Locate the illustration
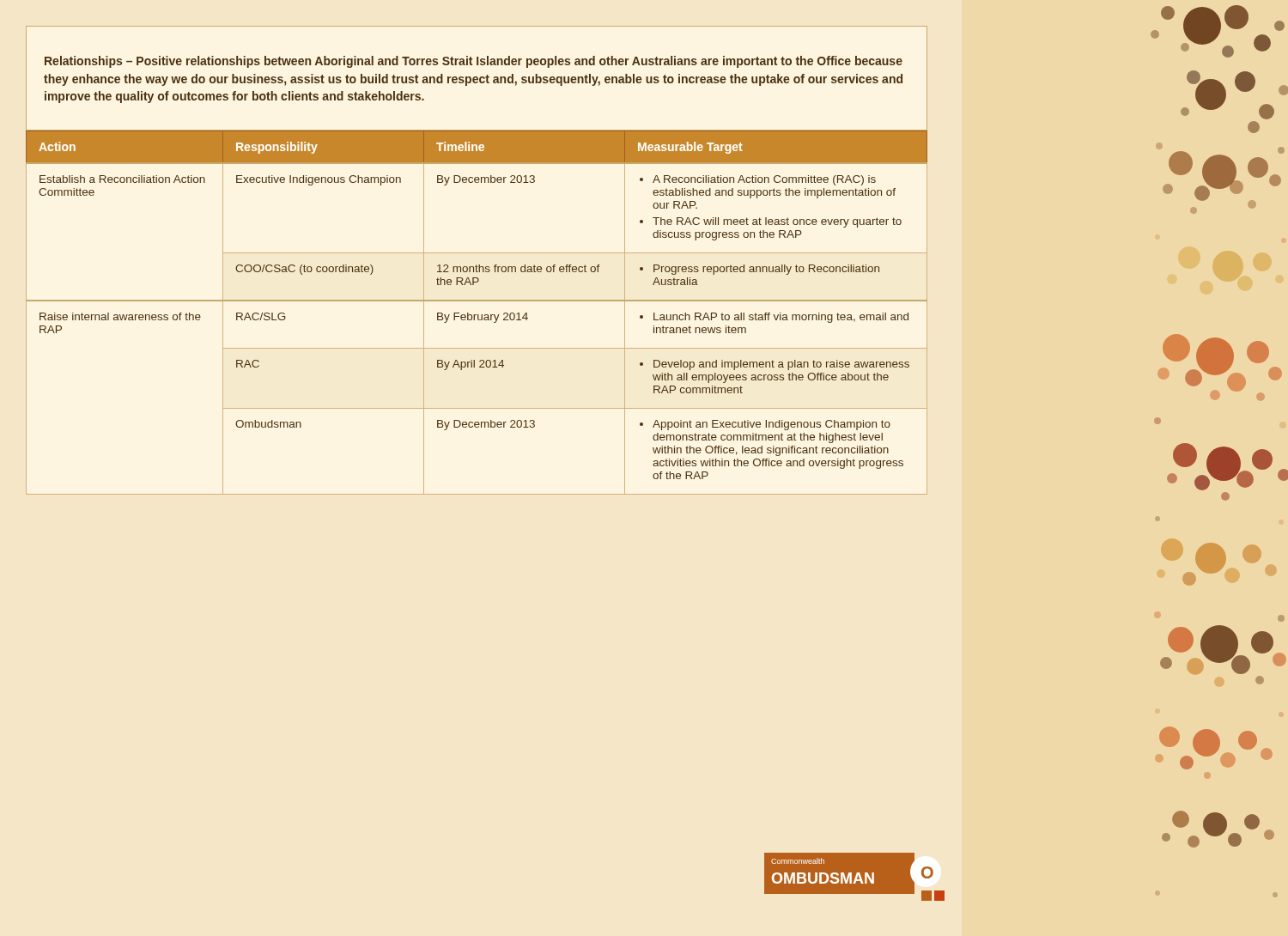Viewport: 1288px width, 936px height. tap(1125, 468)
